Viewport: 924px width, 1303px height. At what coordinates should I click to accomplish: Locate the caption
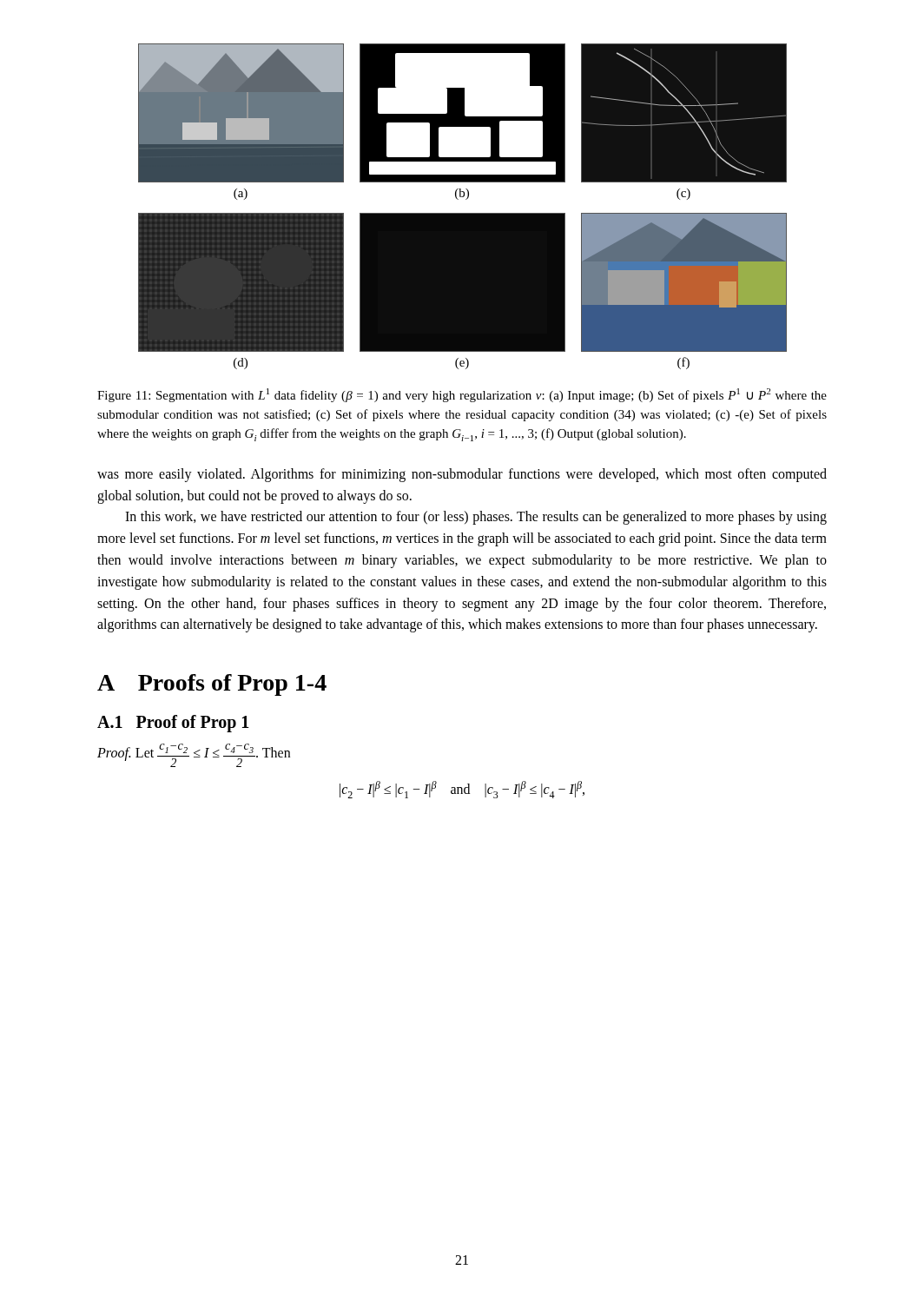(x=462, y=414)
